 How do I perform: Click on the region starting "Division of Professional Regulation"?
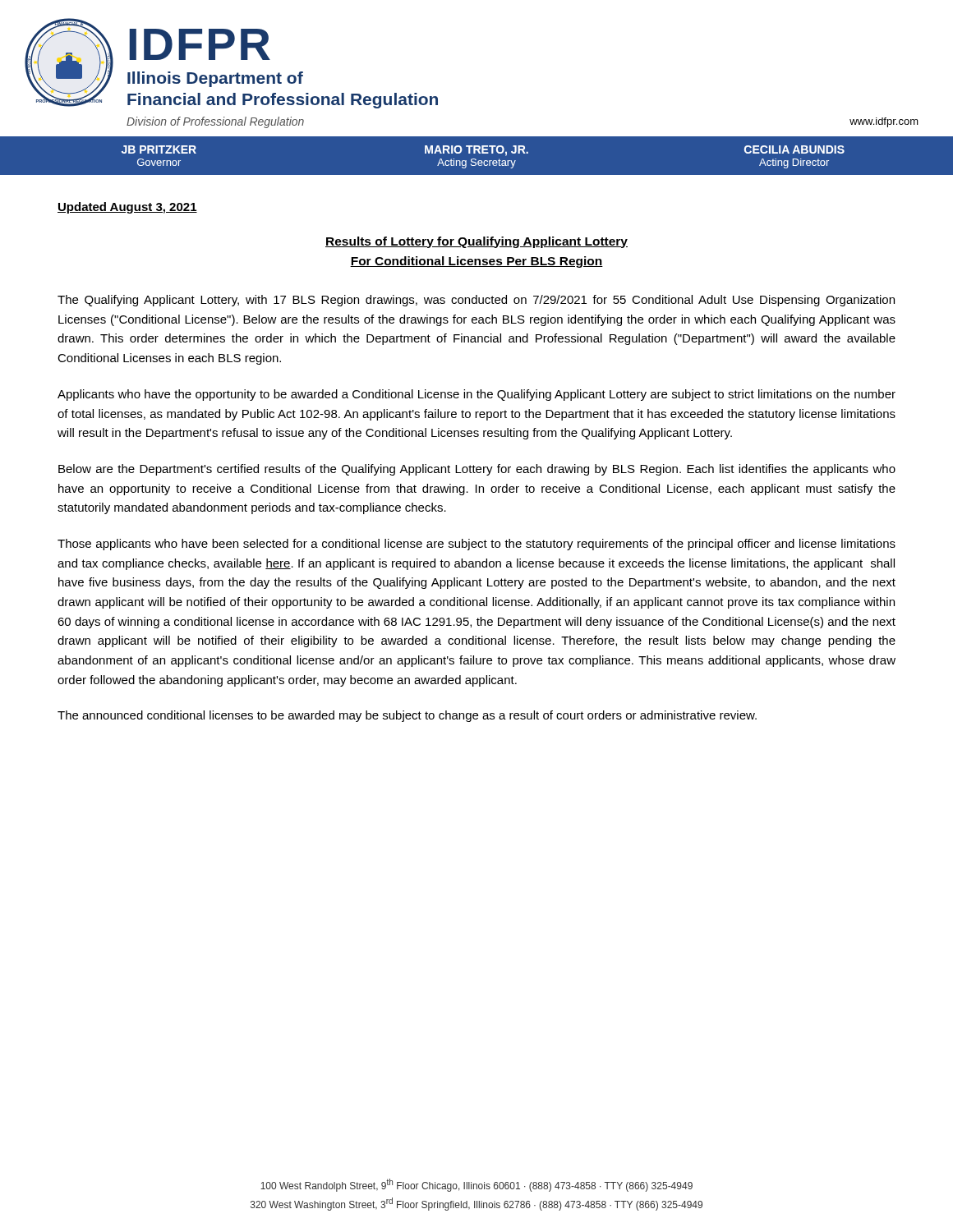(x=215, y=121)
